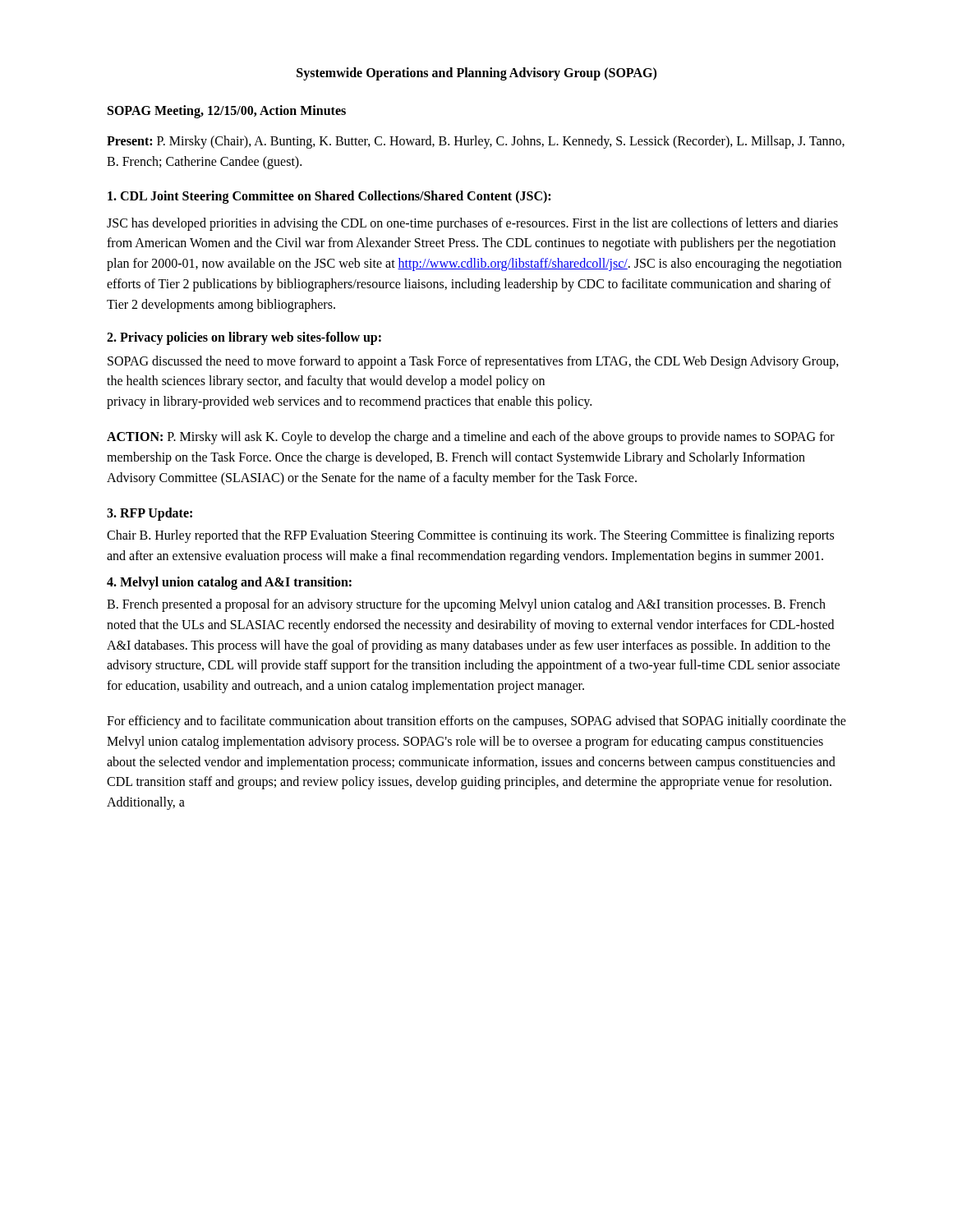Find the section header on this page that starts "1. CDL Joint Steering Committee"
The image size is (953, 1232).
(329, 196)
